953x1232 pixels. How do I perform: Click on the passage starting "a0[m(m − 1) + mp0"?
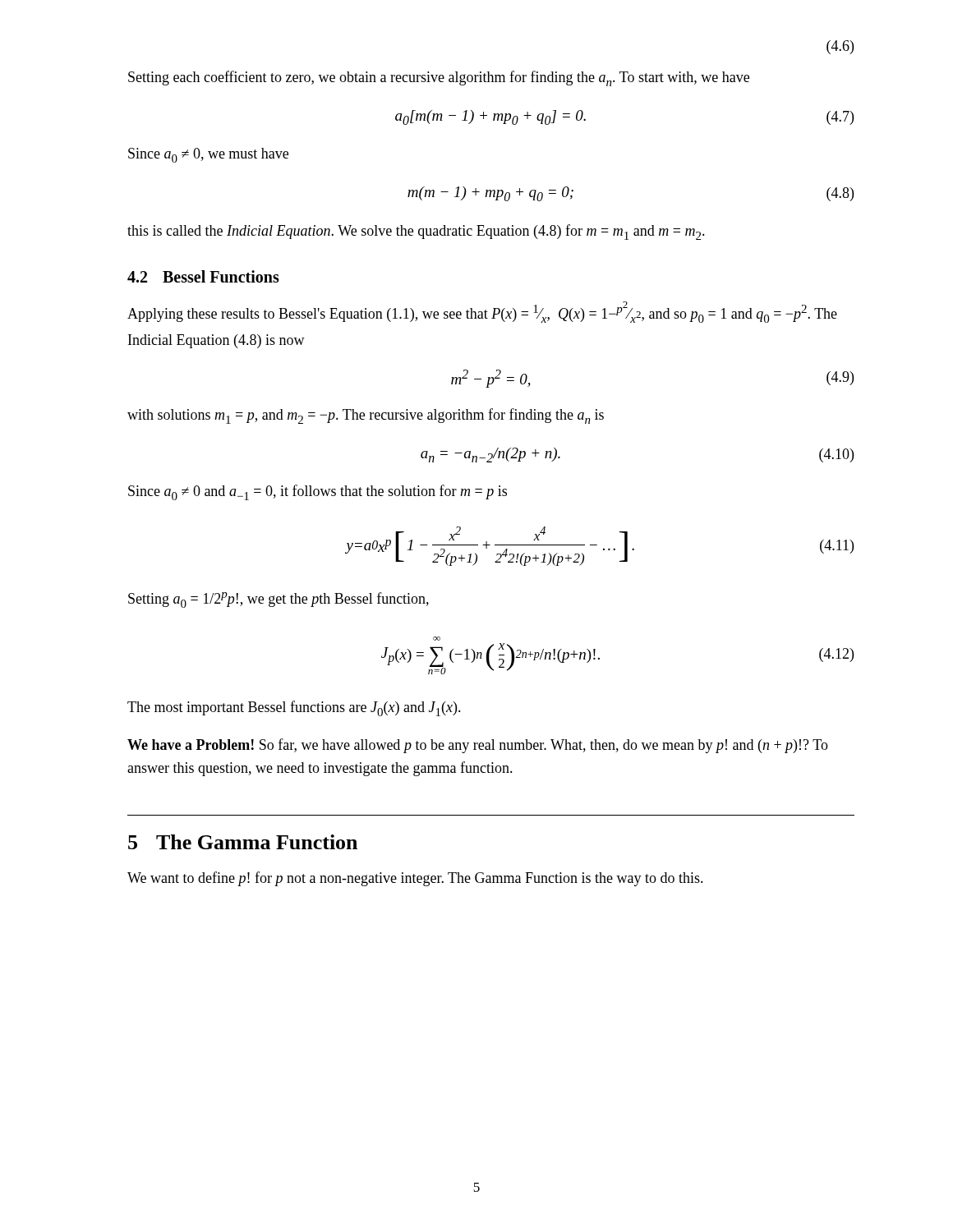pyautogui.click(x=483, y=117)
